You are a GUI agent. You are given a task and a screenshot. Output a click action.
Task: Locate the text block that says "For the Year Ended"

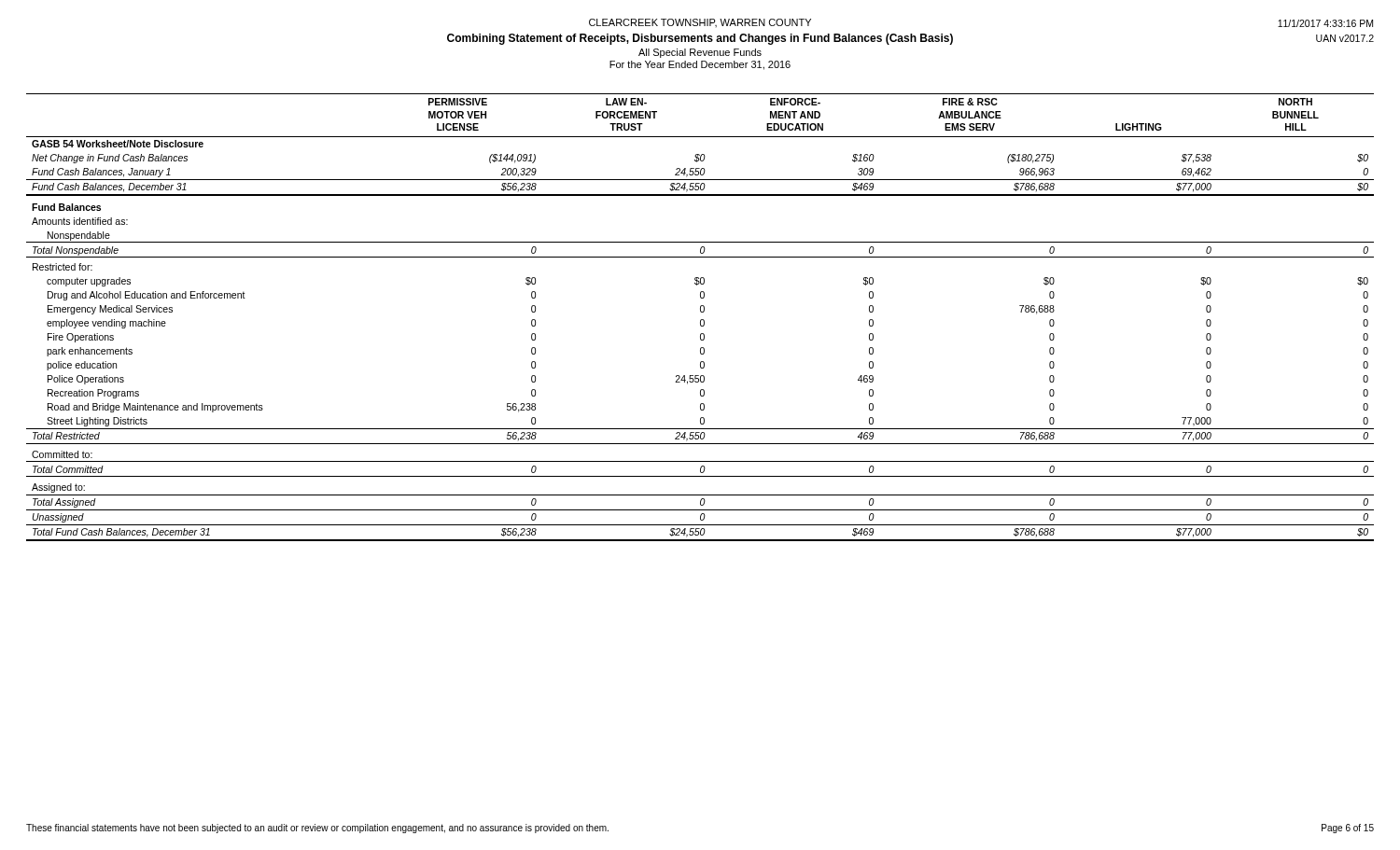pyautogui.click(x=700, y=64)
